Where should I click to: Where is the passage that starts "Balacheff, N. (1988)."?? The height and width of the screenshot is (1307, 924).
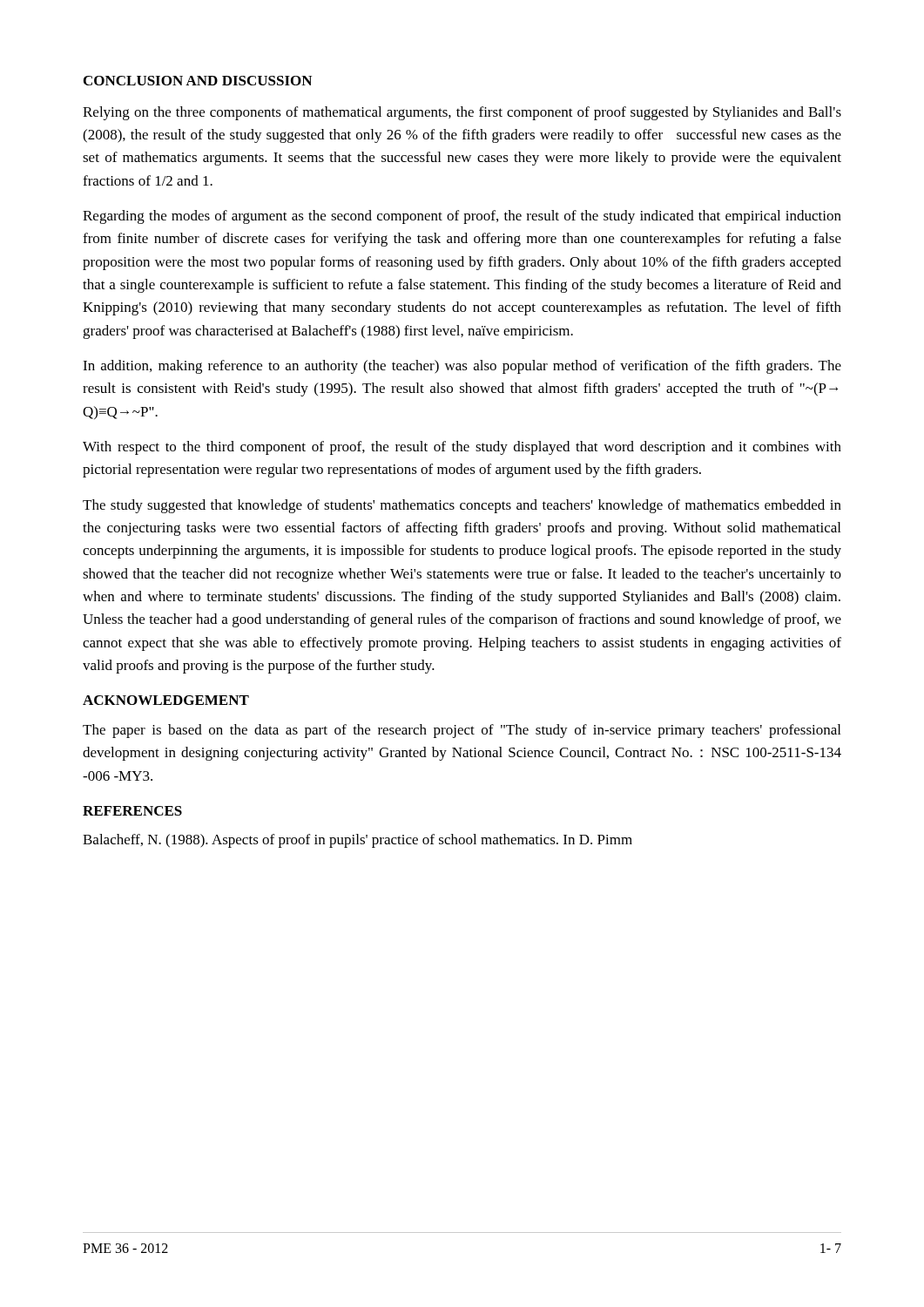coord(358,840)
